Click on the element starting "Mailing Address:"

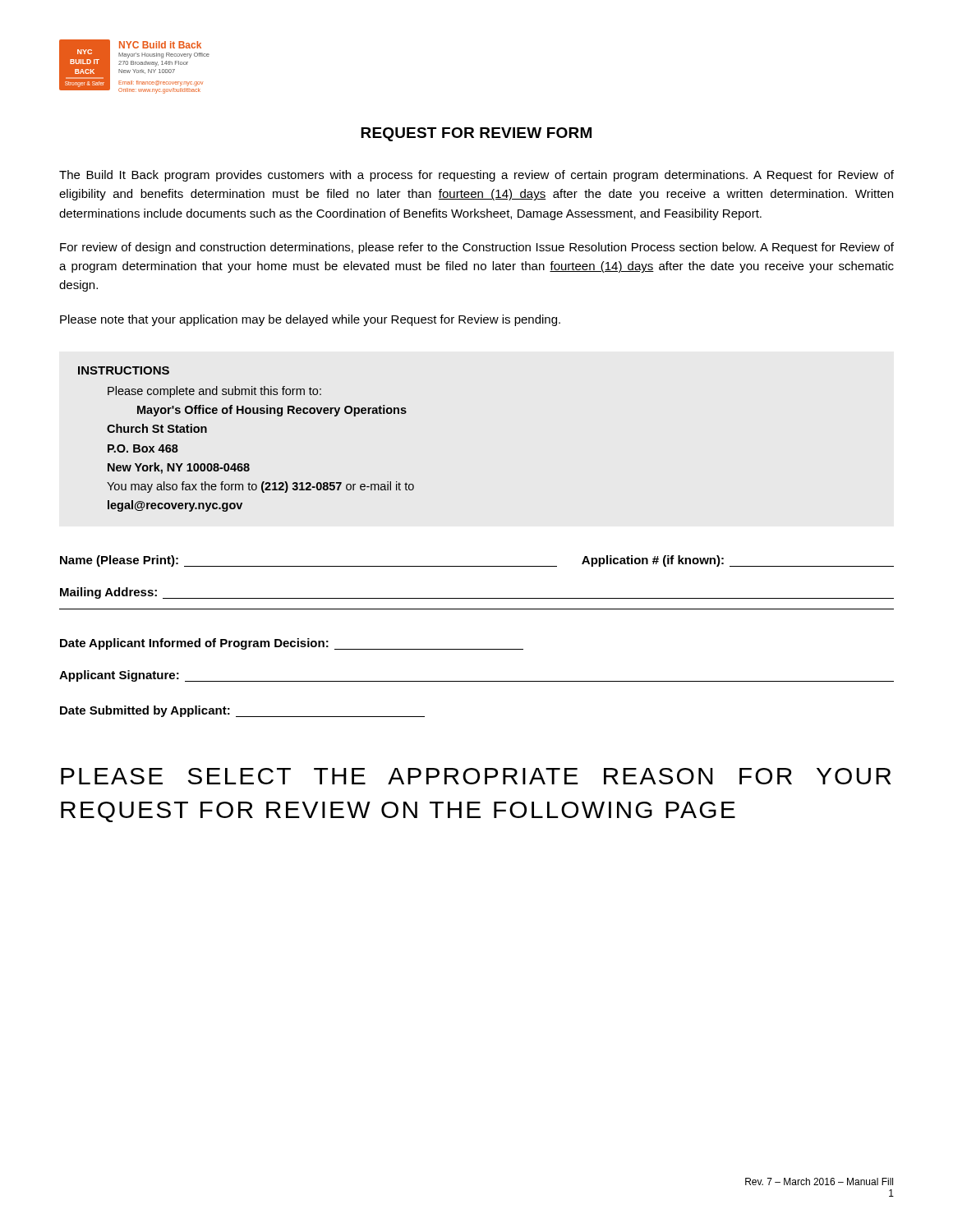coord(476,592)
